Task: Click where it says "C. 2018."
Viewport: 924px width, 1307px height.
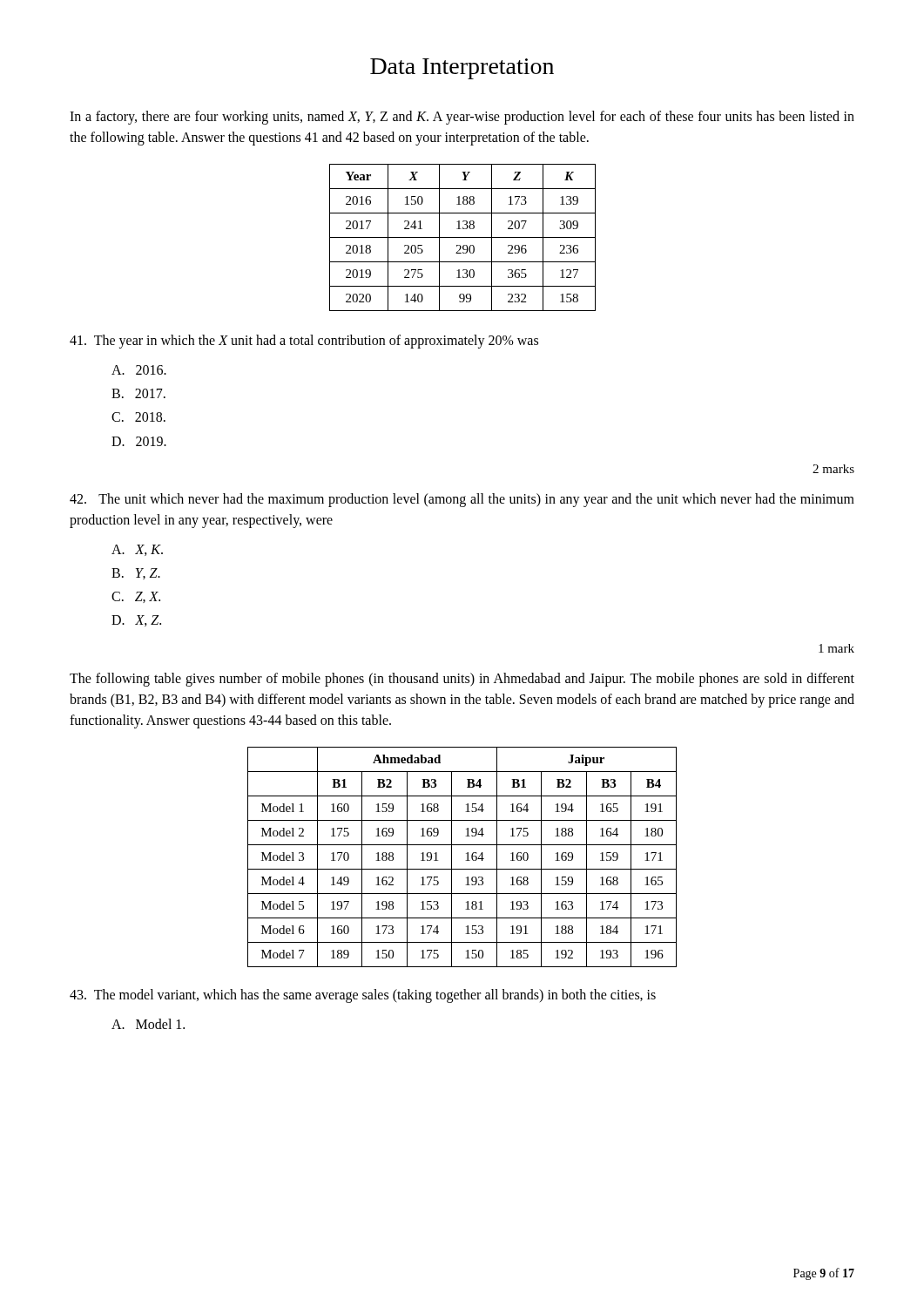Action: pyautogui.click(x=139, y=417)
